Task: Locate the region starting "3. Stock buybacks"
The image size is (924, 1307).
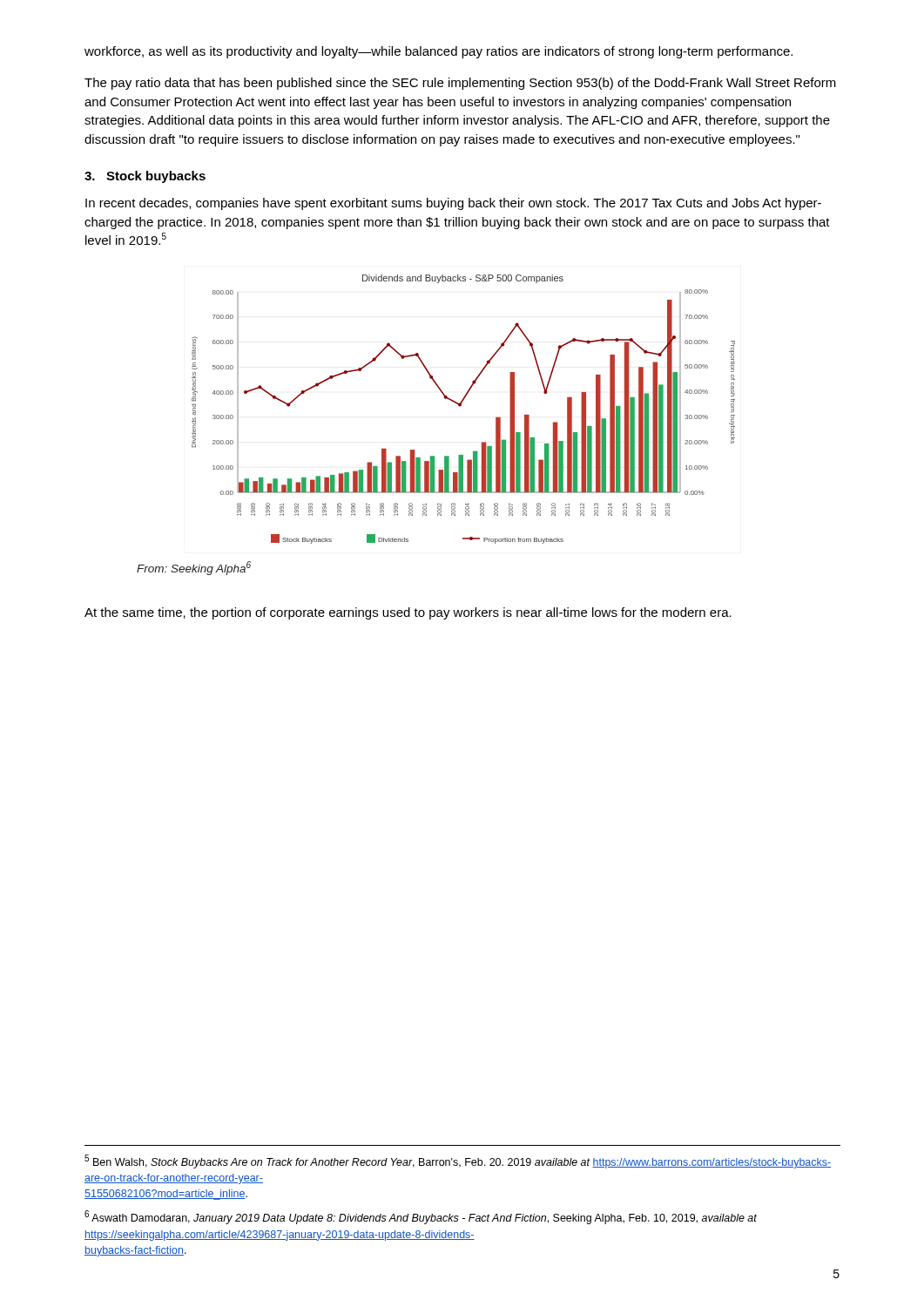Action: (145, 175)
